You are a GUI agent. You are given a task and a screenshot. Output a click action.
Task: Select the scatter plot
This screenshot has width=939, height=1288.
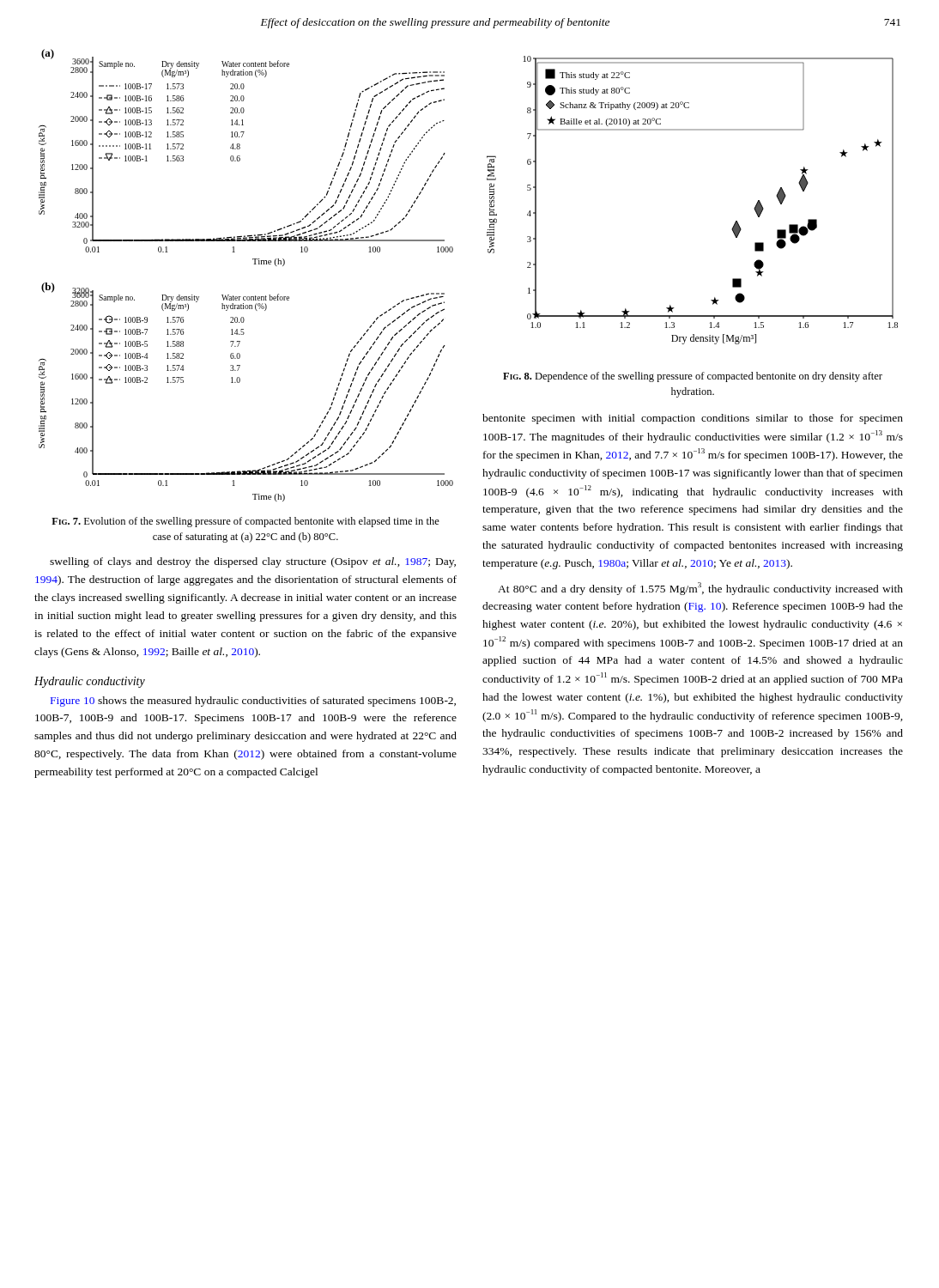tap(693, 204)
